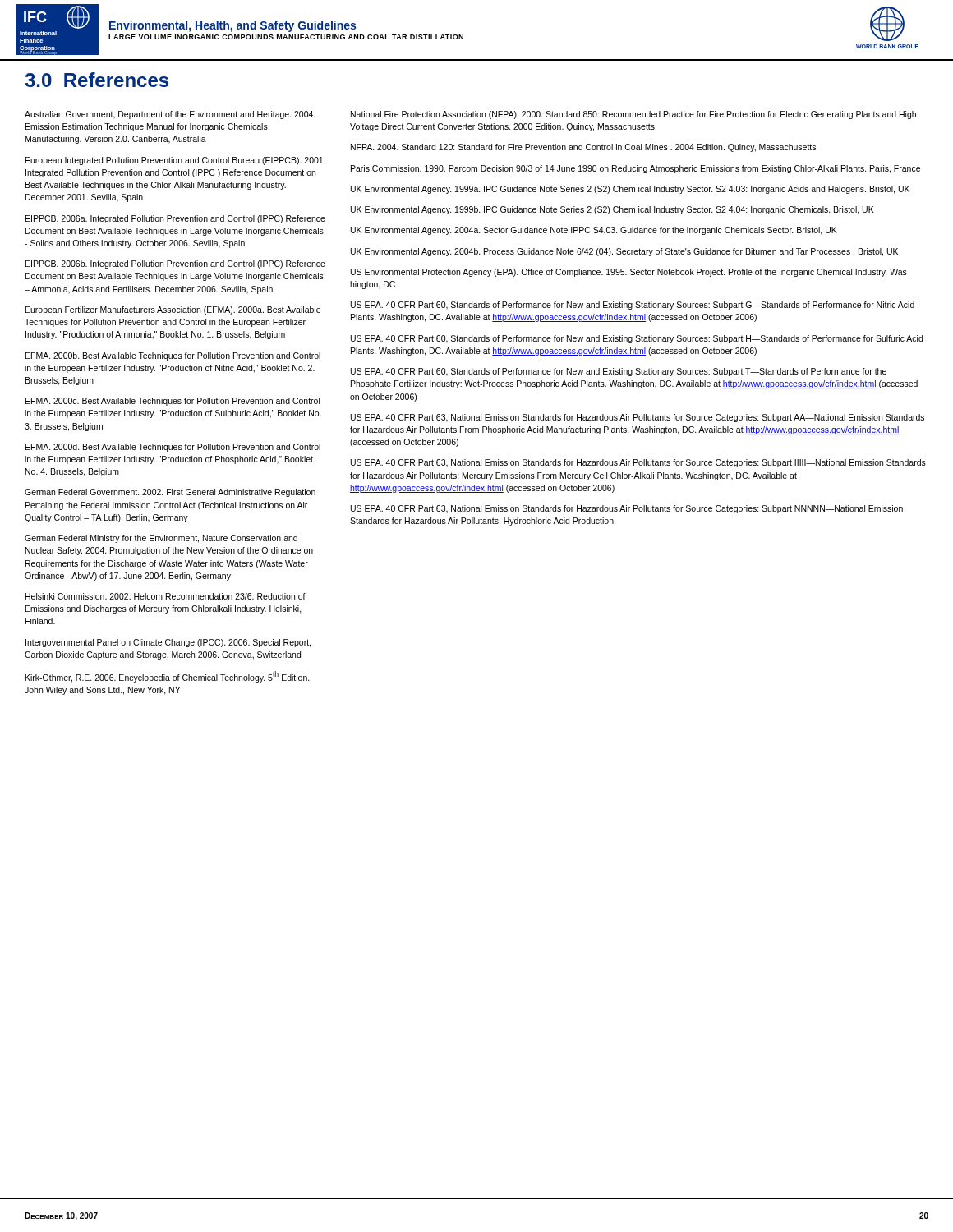Click on the list item containing "Paris Commission. 1990. Parcom"
953x1232 pixels.
[635, 168]
